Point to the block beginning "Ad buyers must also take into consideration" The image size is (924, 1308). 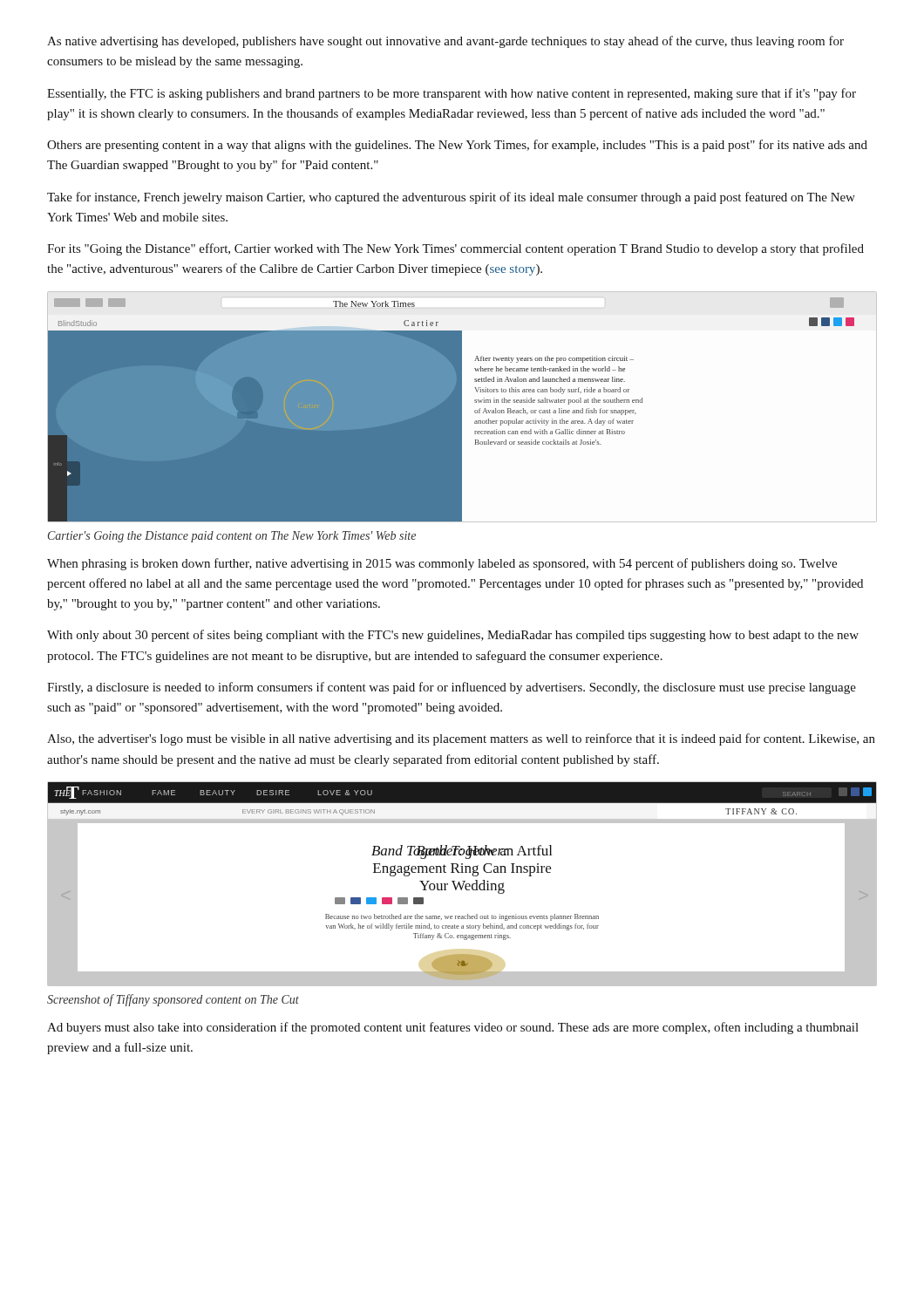pyautogui.click(x=462, y=1038)
